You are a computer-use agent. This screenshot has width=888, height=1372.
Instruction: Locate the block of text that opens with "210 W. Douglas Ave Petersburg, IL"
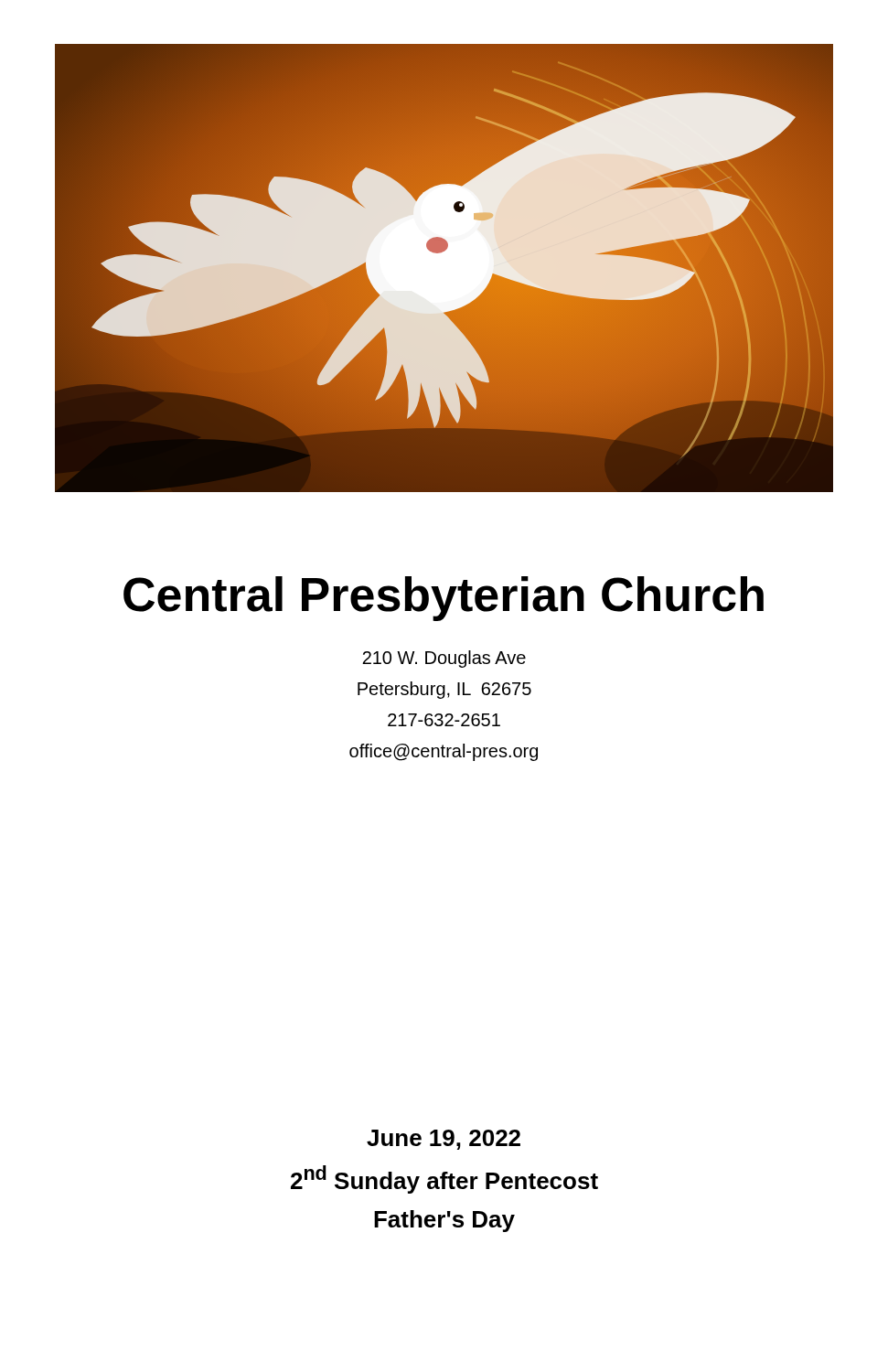click(x=444, y=704)
